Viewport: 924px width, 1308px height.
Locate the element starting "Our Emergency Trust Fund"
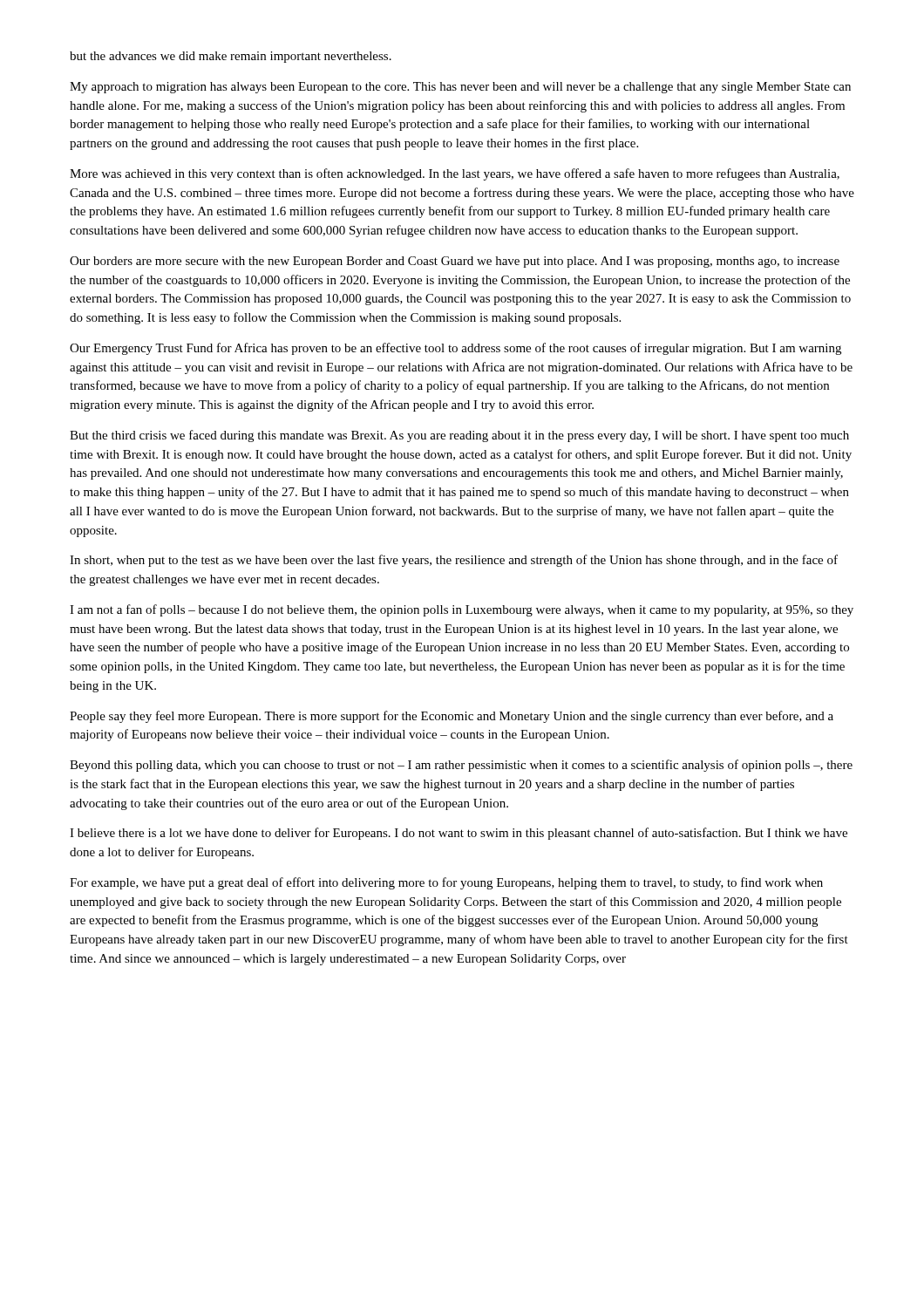coord(461,376)
